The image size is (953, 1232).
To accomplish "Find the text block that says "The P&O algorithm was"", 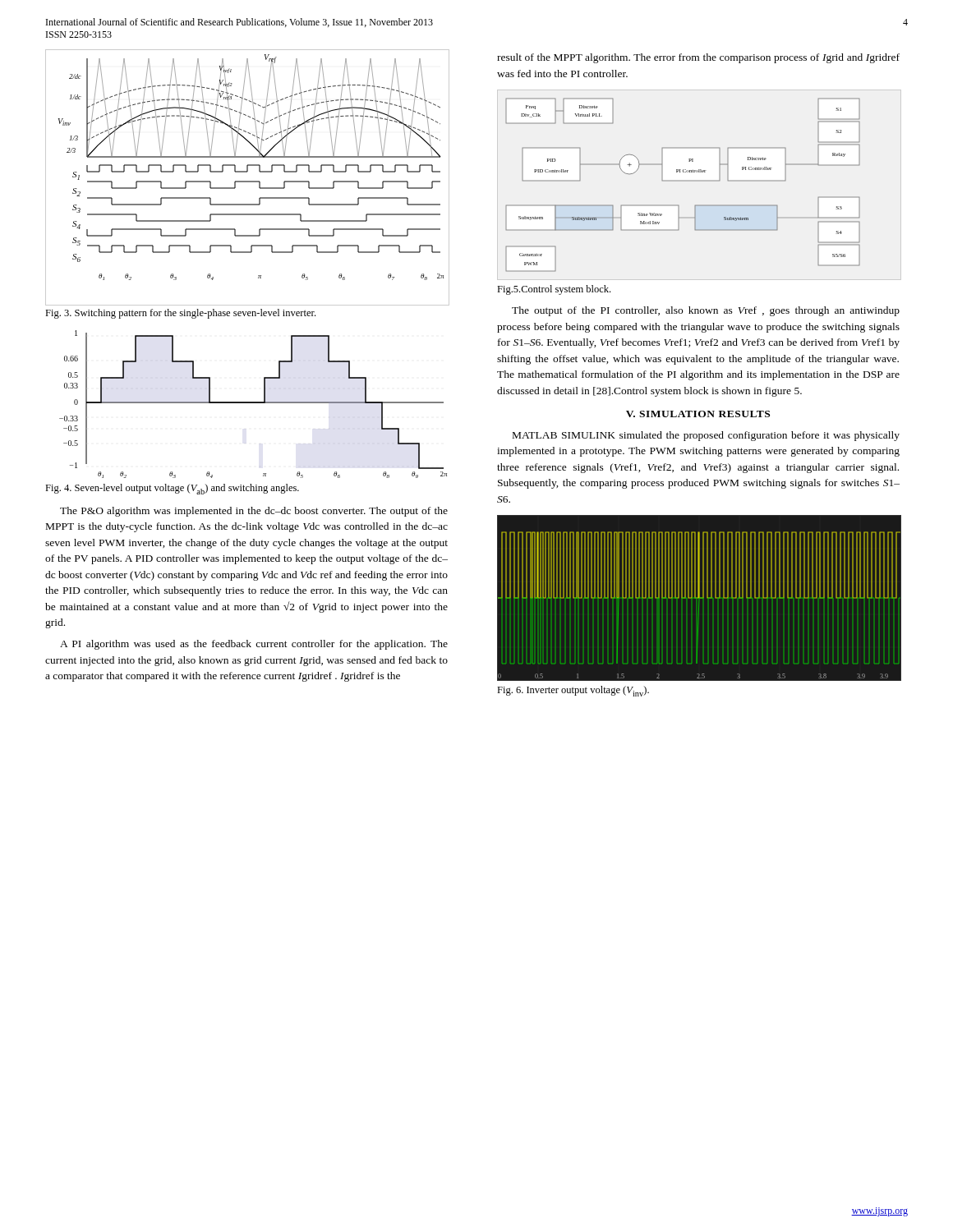I will point(246,593).
